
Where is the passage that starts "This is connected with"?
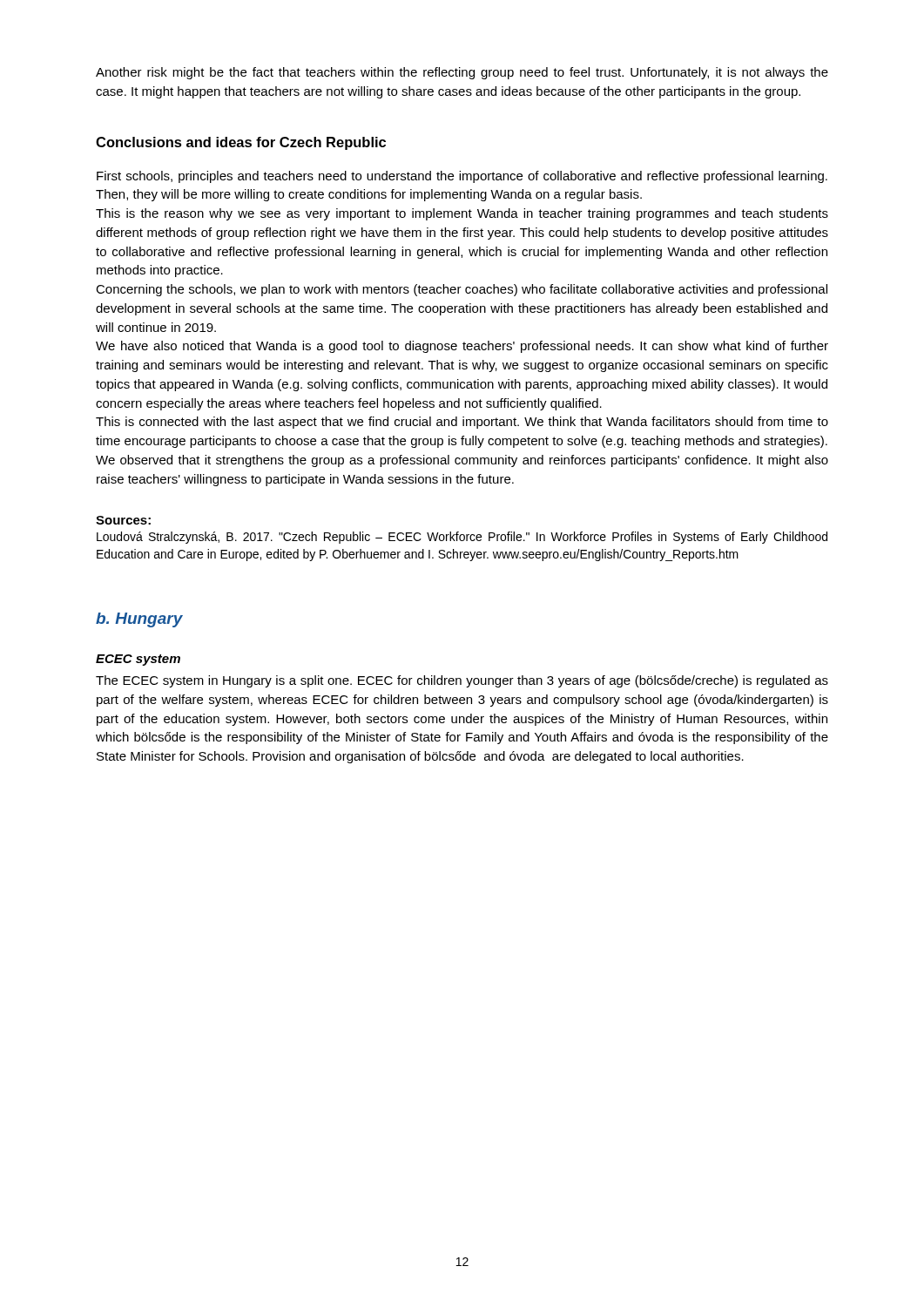(x=462, y=450)
